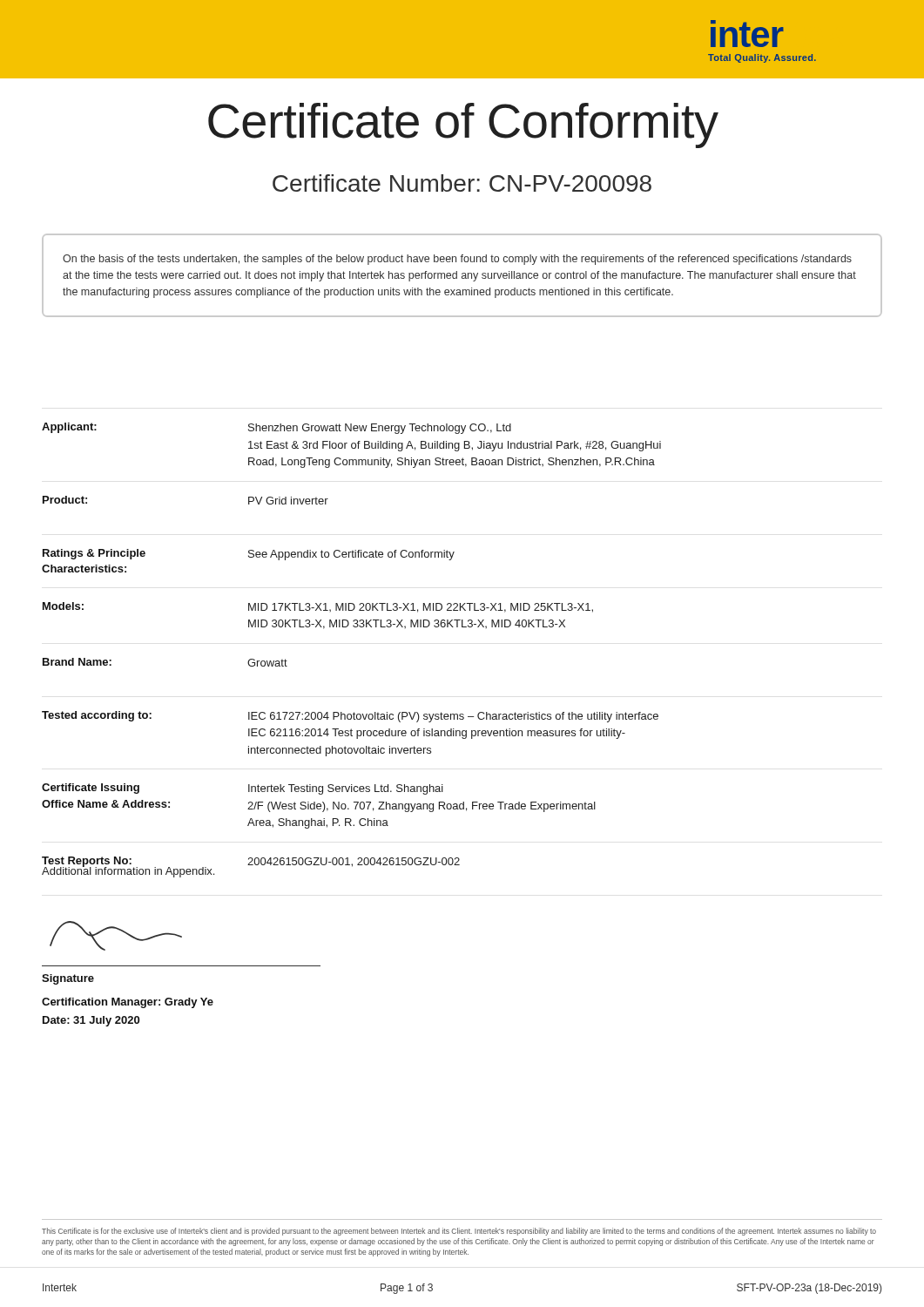Navigate to the block starting "This Certificate is for the exclusive use"
This screenshot has width=924, height=1307.
[x=459, y=1242]
